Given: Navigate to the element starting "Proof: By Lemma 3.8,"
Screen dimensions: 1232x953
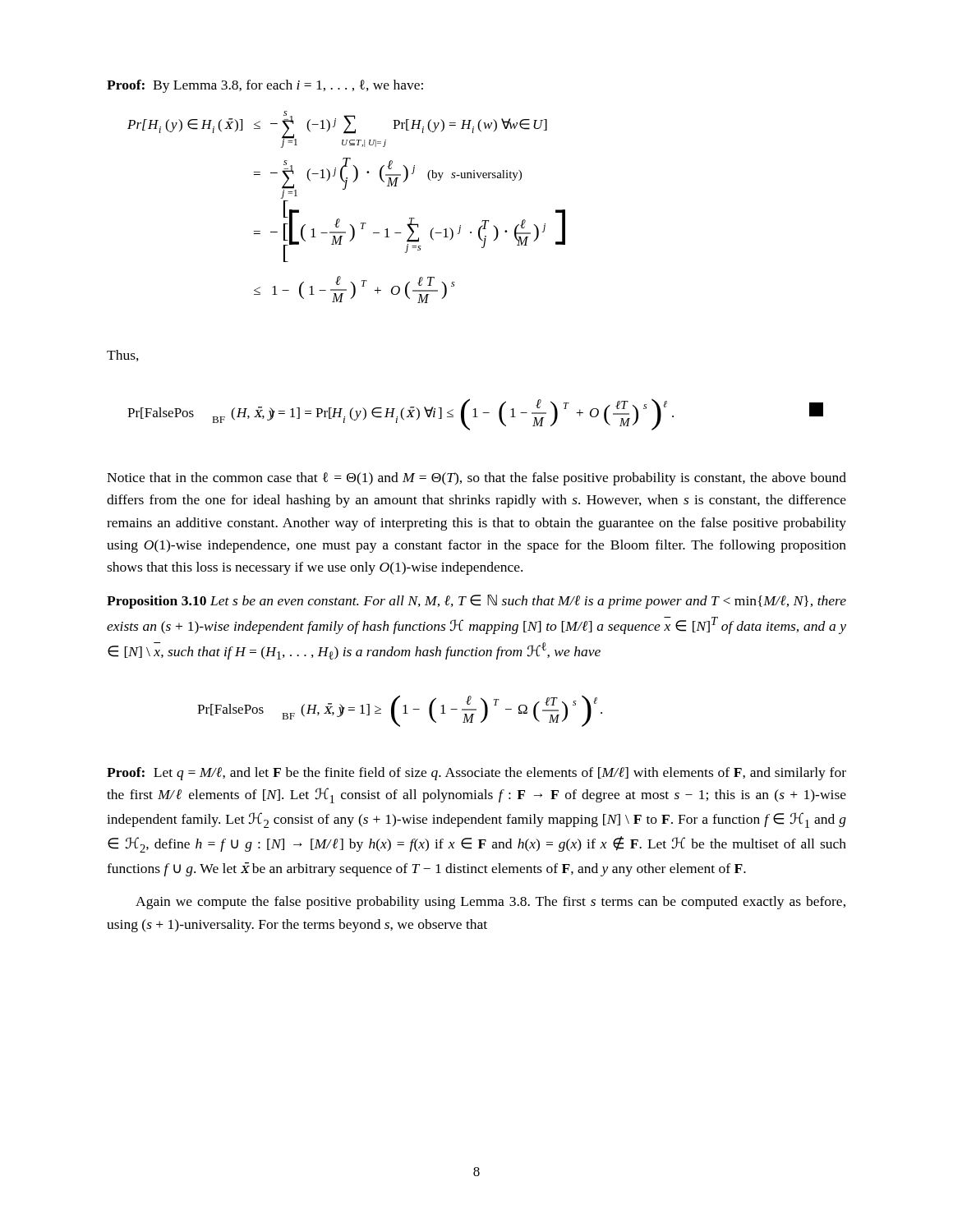Looking at the screenshot, I should [x=266, y=85].
